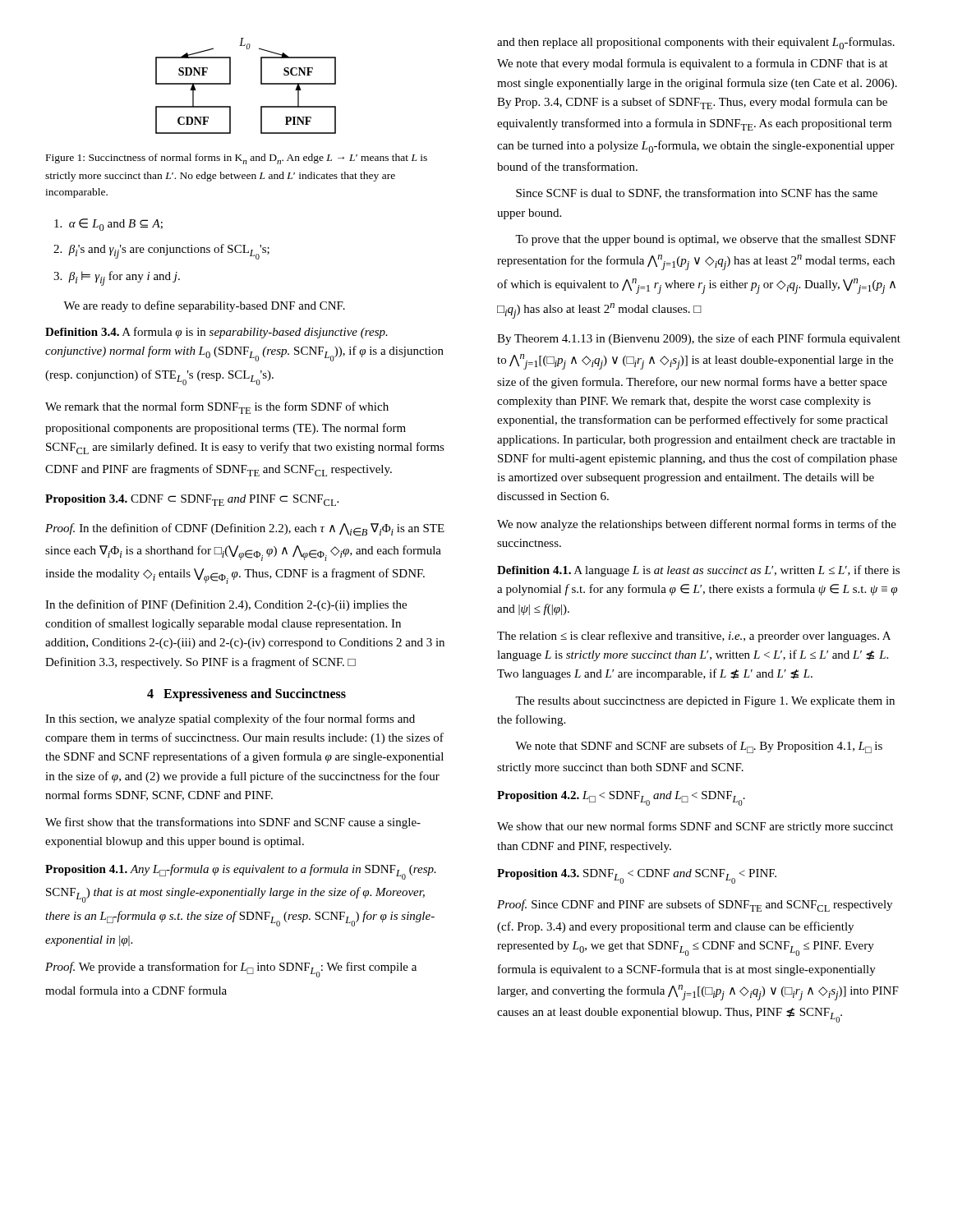Click on the element starting "We now analyze the relationships between different"
Image resolution: width=953 pixels, height=1232 pixels.
702,534
